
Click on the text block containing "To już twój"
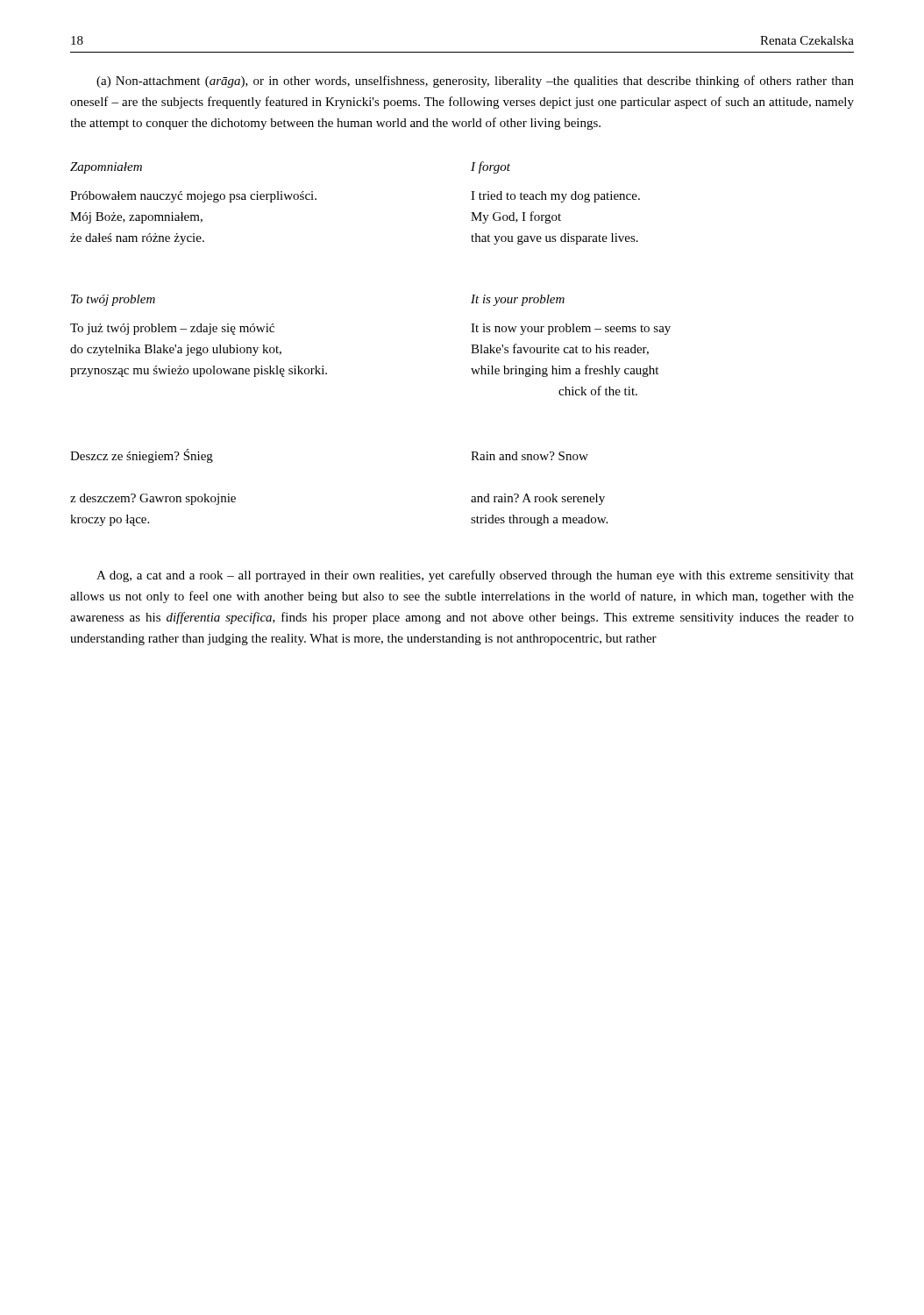[257, 349]
